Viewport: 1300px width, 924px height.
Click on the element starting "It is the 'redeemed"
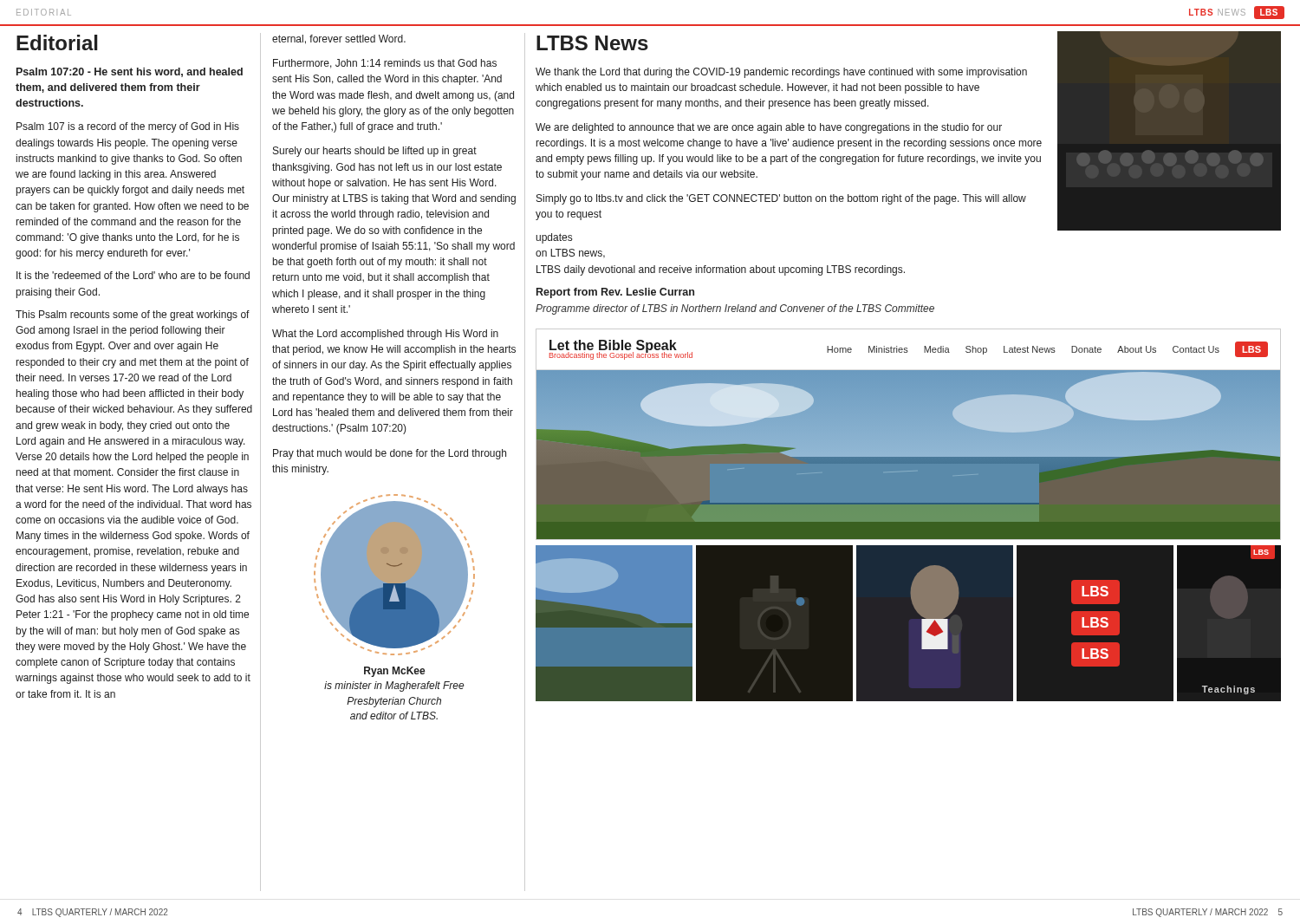(x=133, y=284)
